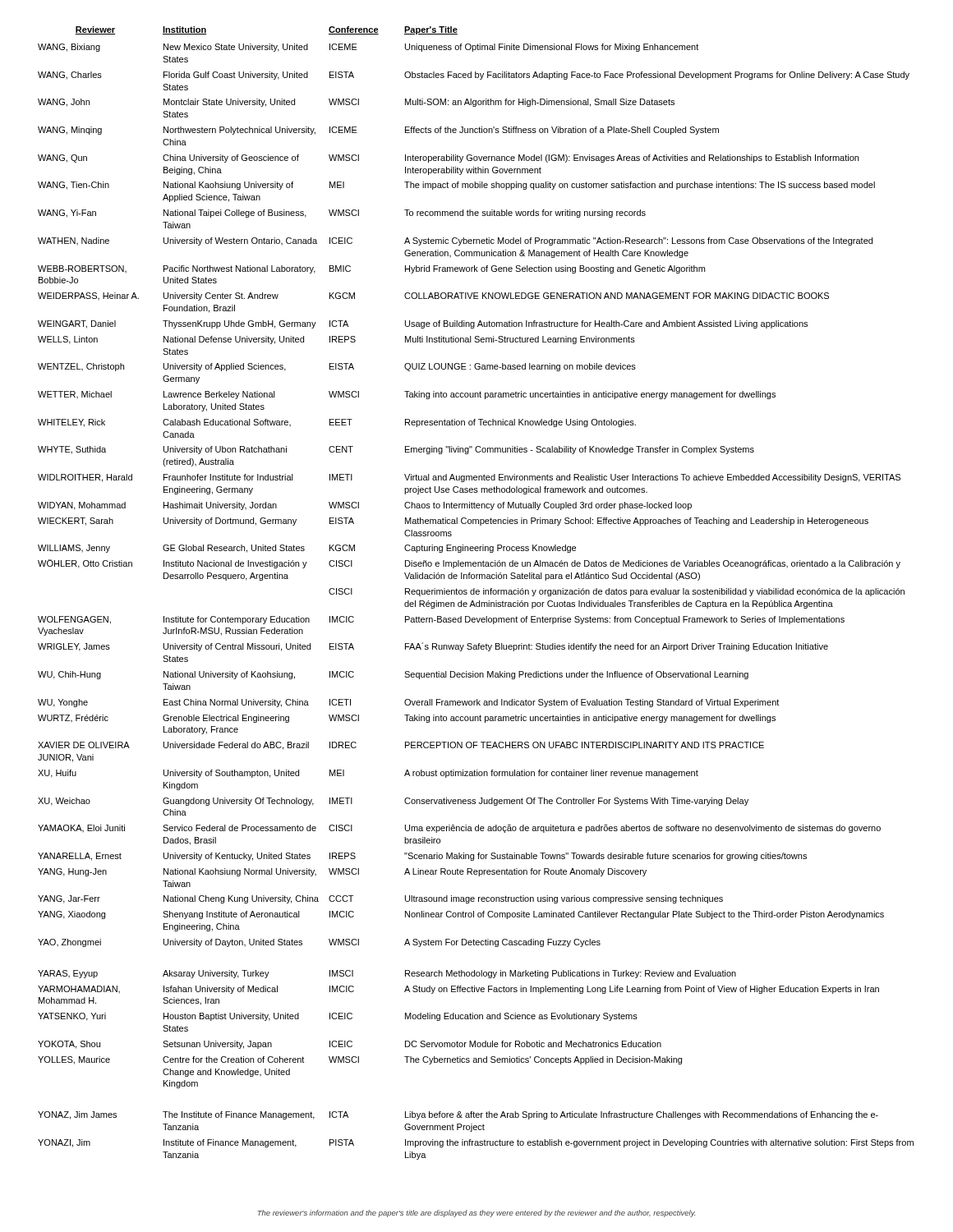The image size is (953, 1232).
Task: Find the table that mentions "Emerging "living" Communities -"
Action: (x=476, y=594)
